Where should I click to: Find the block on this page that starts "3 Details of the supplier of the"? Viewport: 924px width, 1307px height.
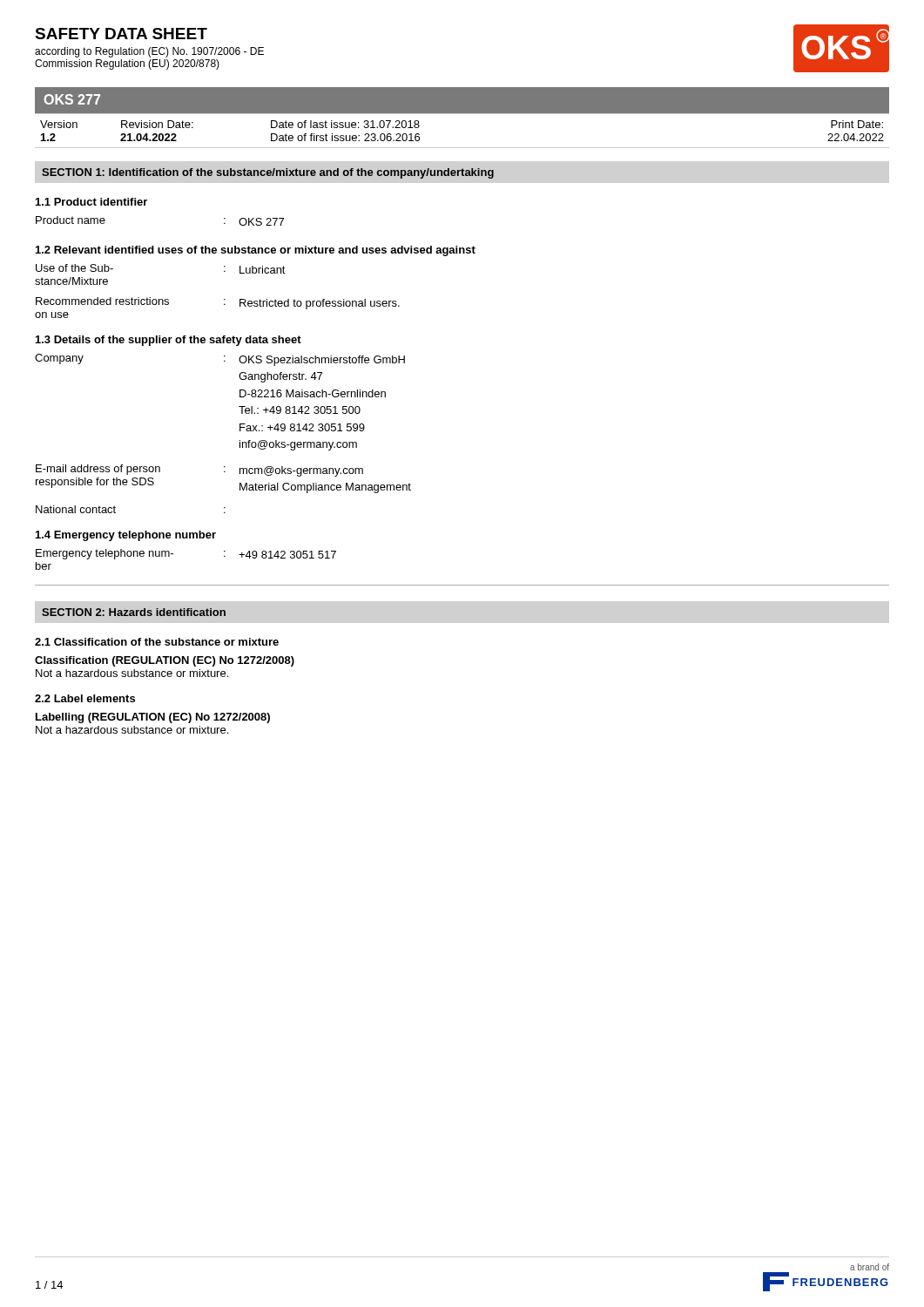coord(168,339)
